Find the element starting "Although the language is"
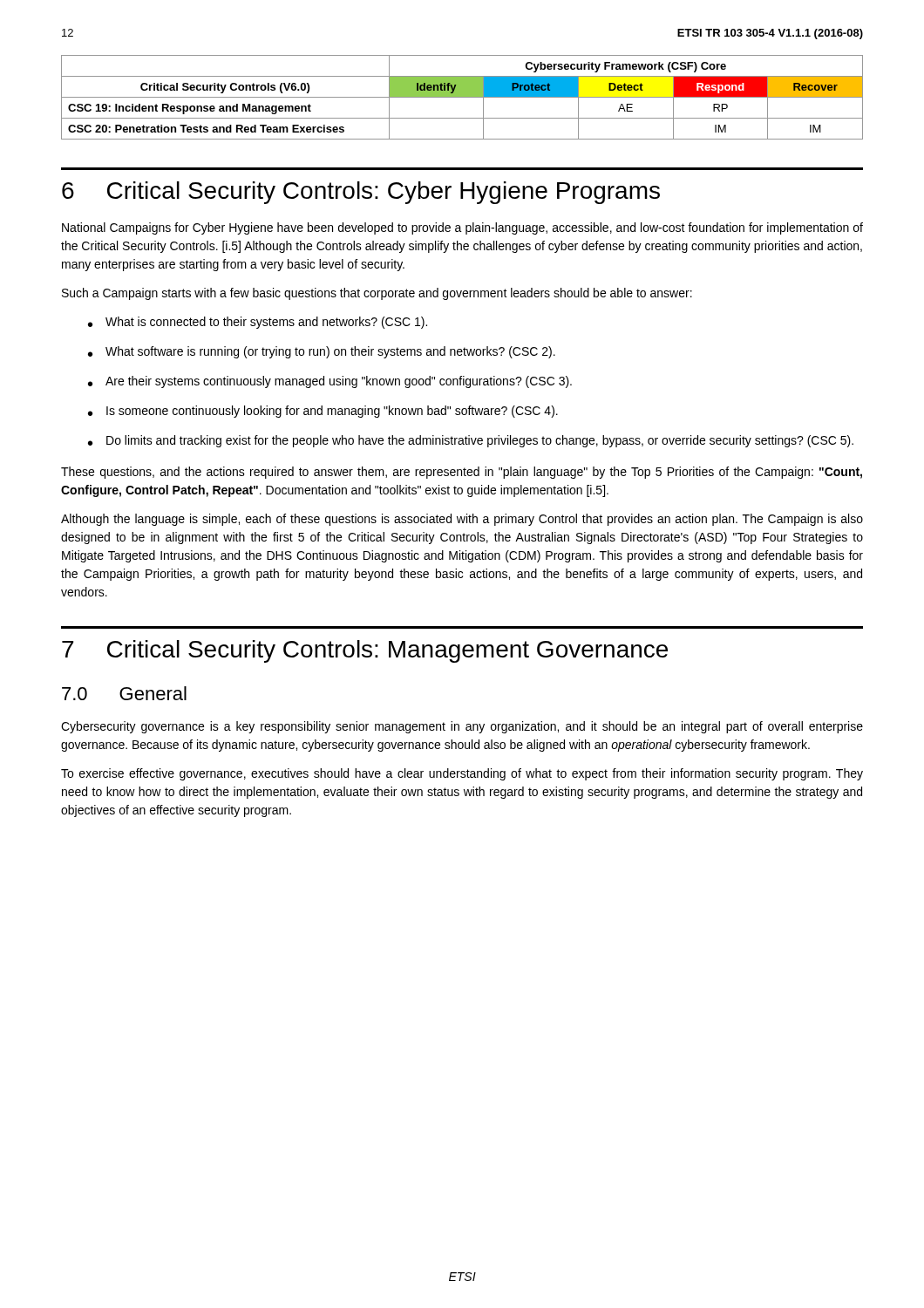Image resolution: width=924 pixels, height=1308 pixels. (462, 555)
